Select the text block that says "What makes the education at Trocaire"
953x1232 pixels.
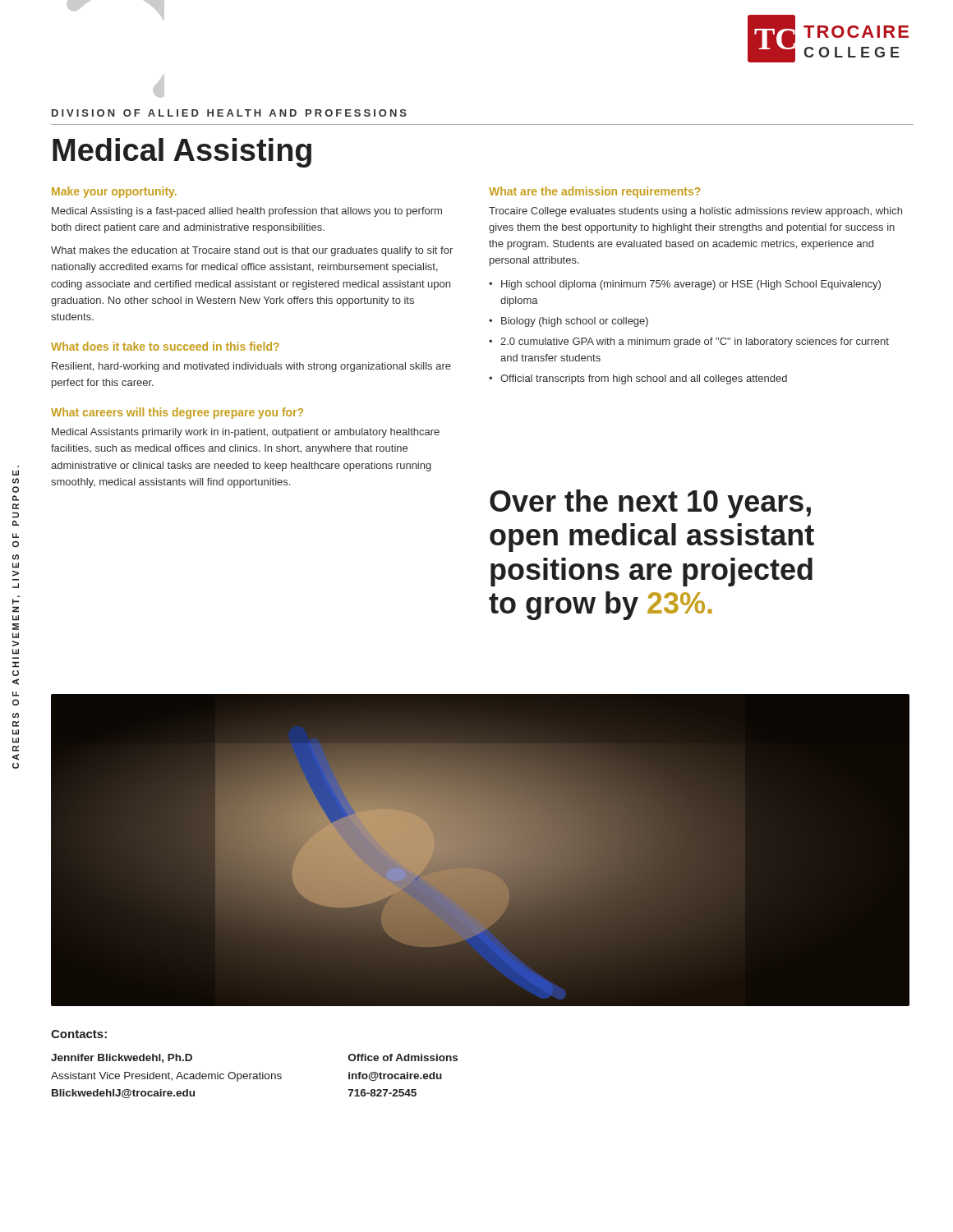coord(252,283)
